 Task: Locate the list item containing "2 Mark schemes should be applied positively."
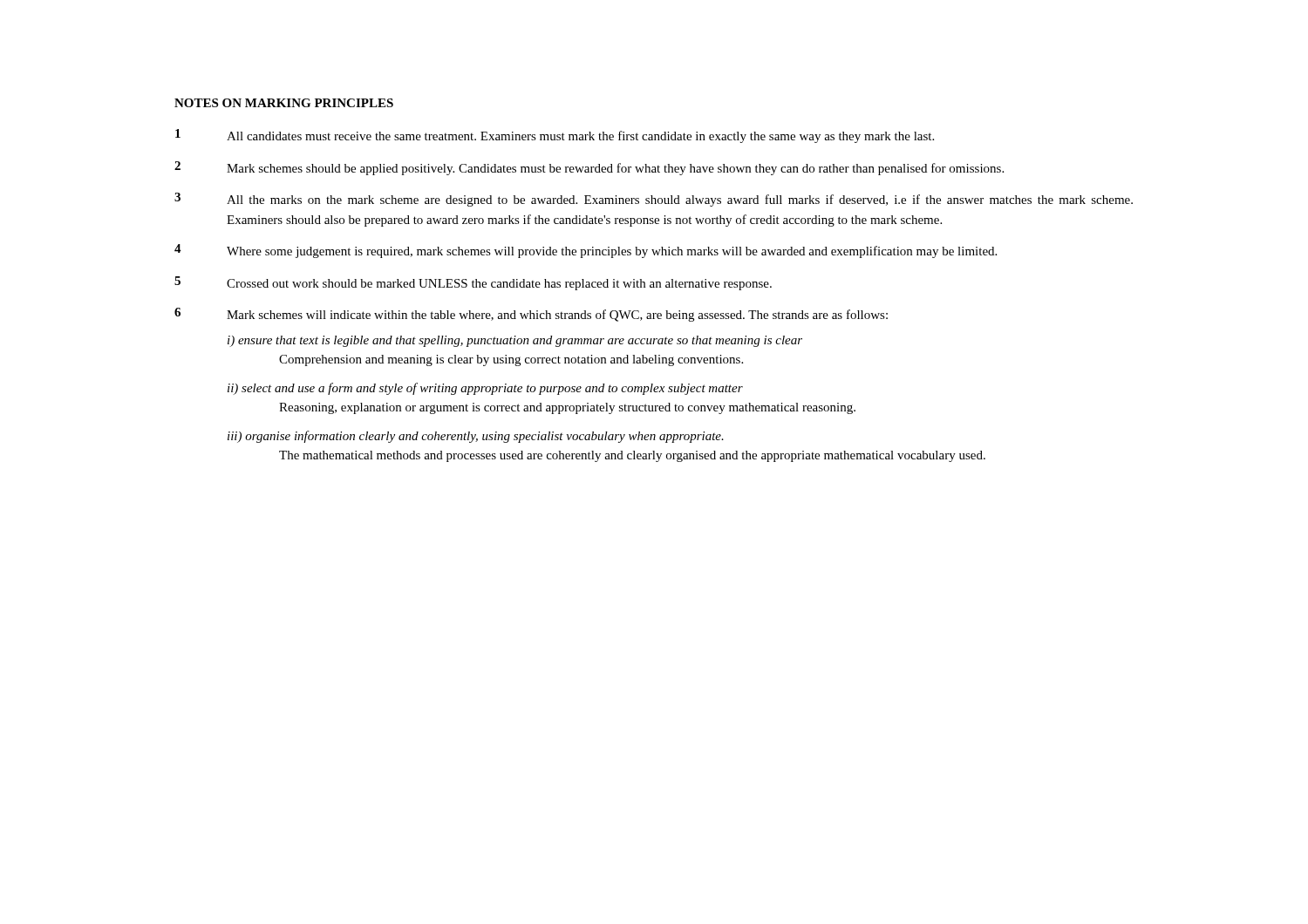point(590,168)
